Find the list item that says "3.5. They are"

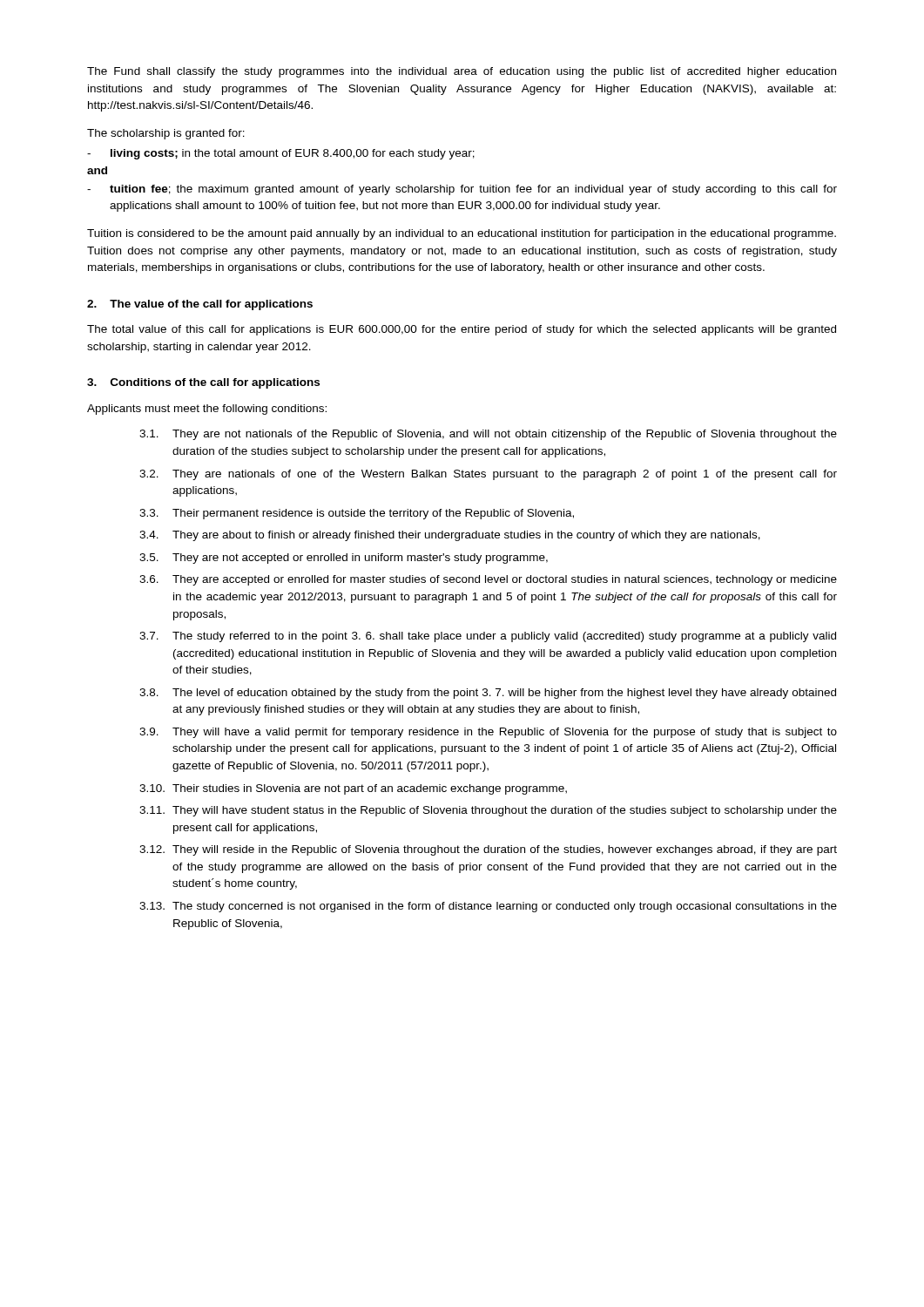488,557
